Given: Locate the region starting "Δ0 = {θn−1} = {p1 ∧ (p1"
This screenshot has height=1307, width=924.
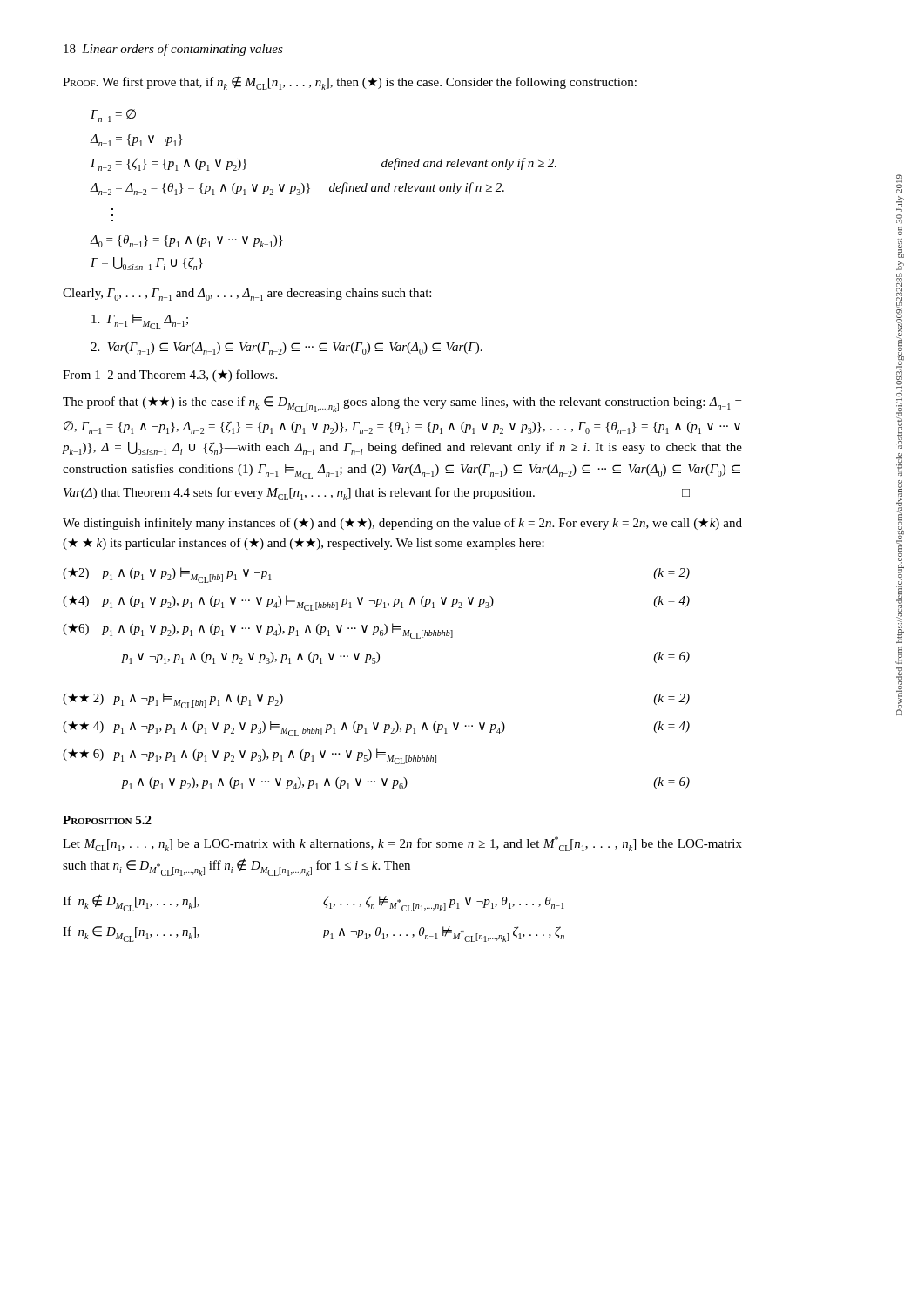Looking at the screenshot, I should coord(186,241).
